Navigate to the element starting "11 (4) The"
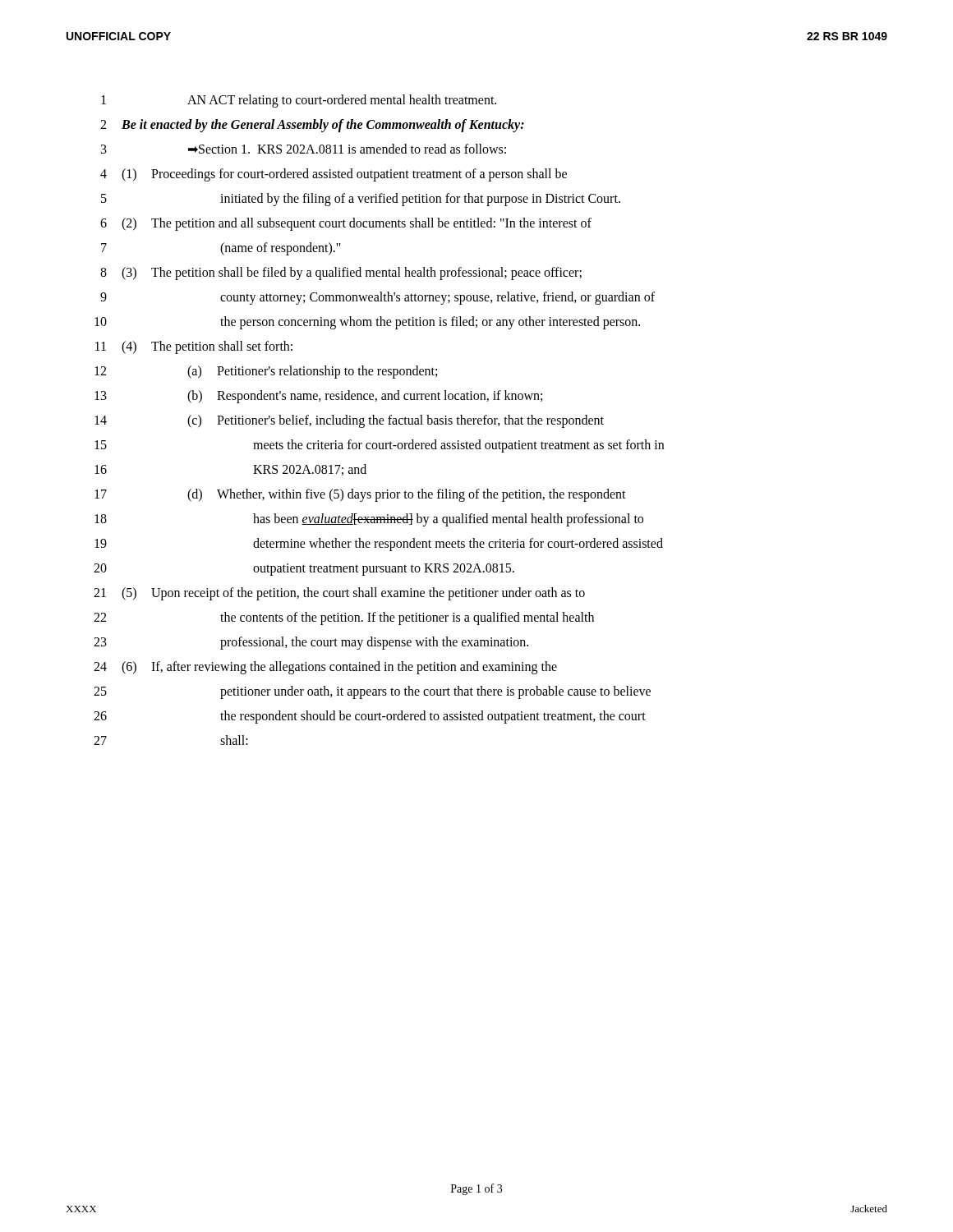The image size is (953, 1232). [x=194, y=347]
